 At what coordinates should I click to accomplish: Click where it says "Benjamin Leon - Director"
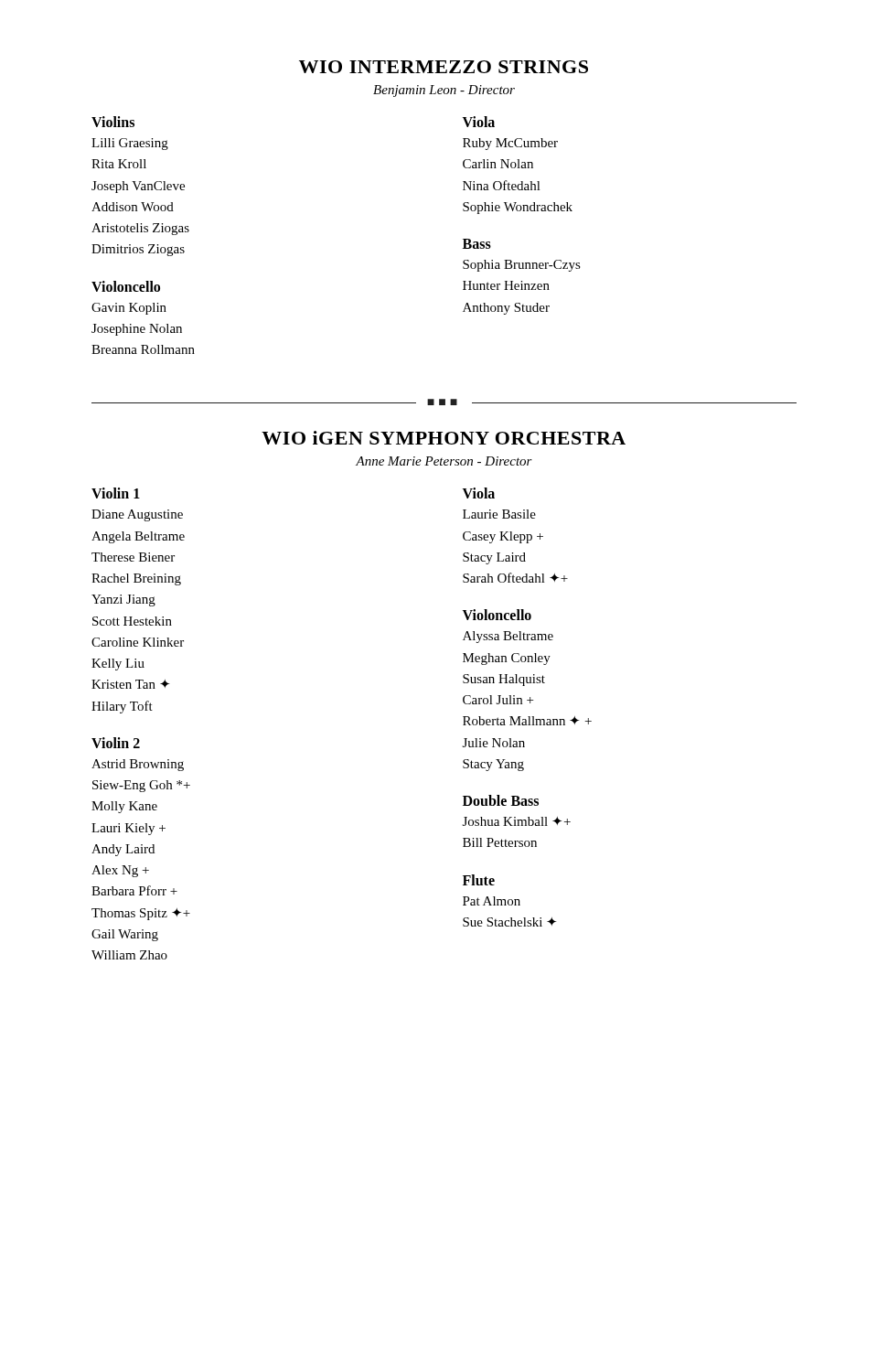[444, 90]
